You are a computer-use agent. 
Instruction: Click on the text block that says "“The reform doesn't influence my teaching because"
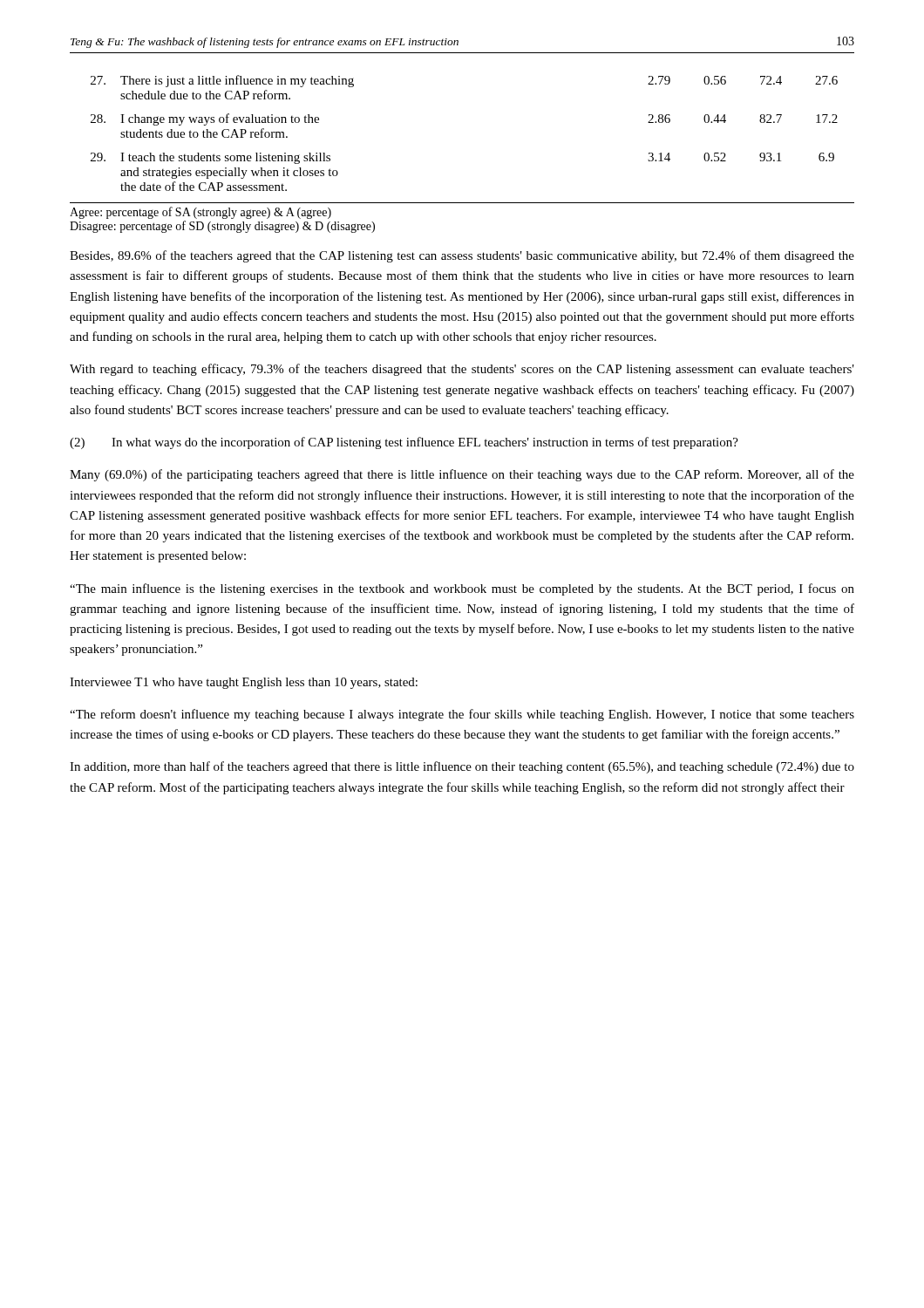pos(462,724)
